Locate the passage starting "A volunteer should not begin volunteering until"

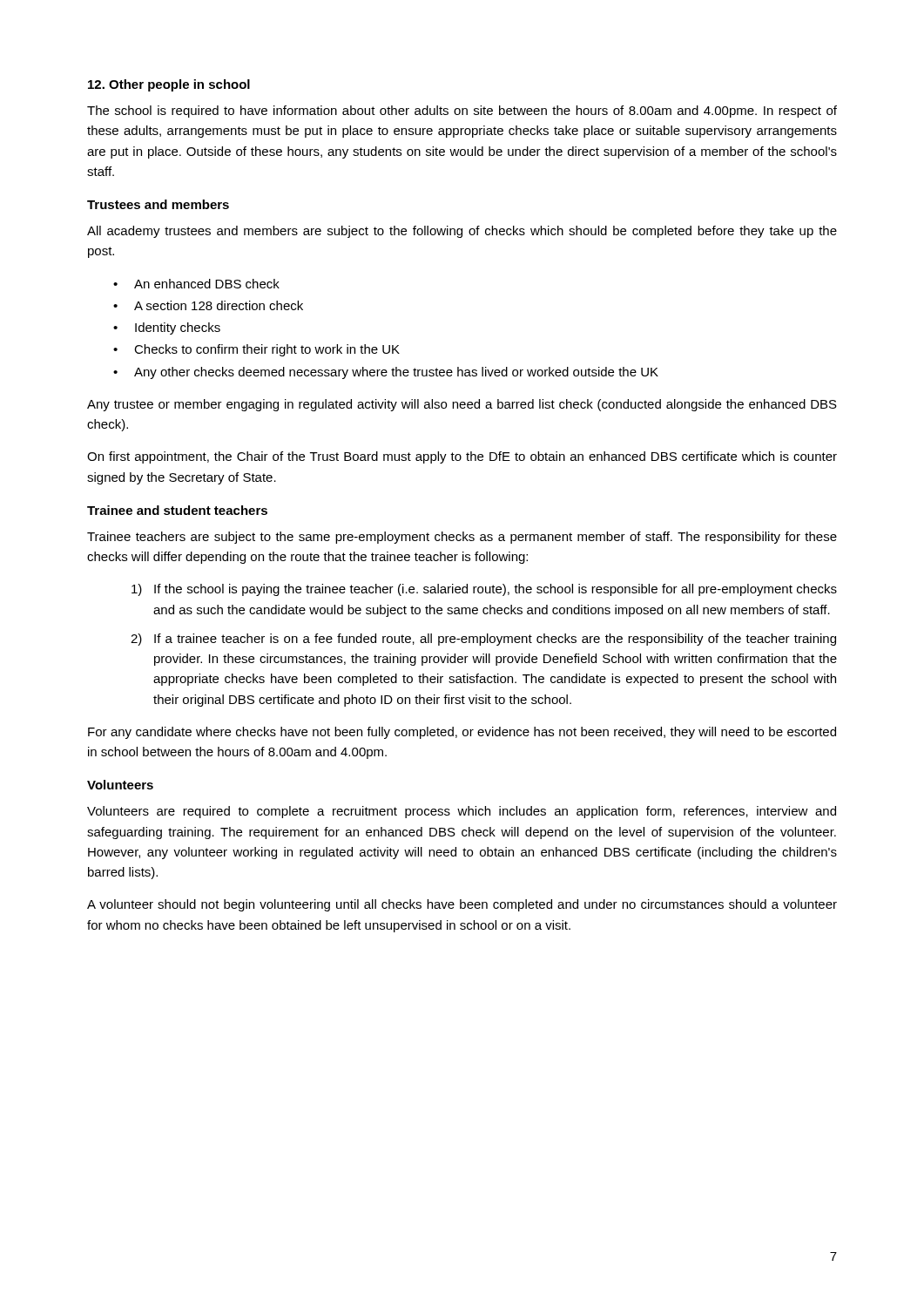click(462, 914)
